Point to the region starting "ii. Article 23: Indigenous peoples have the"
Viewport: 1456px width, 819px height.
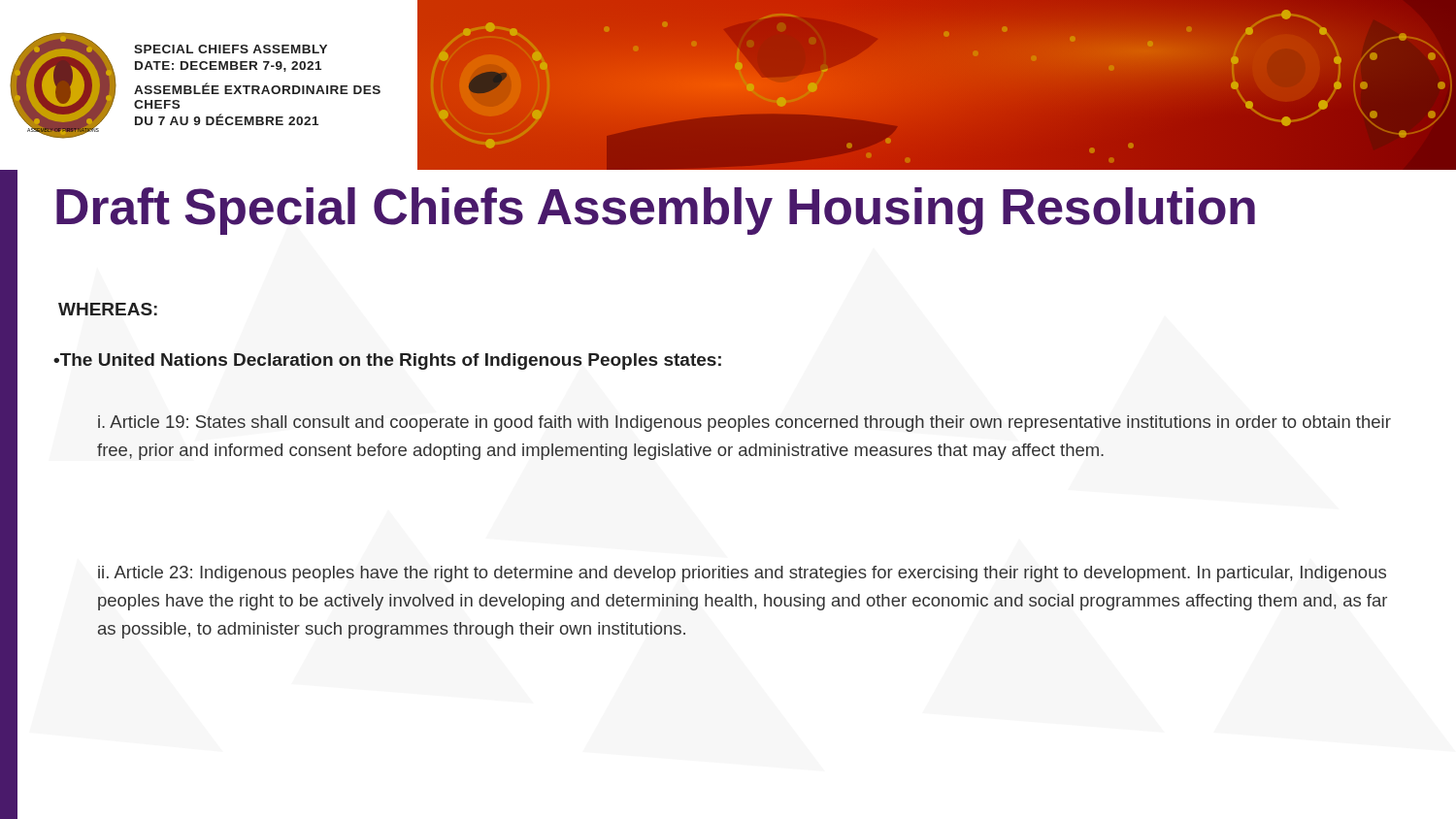click(742, 600)
